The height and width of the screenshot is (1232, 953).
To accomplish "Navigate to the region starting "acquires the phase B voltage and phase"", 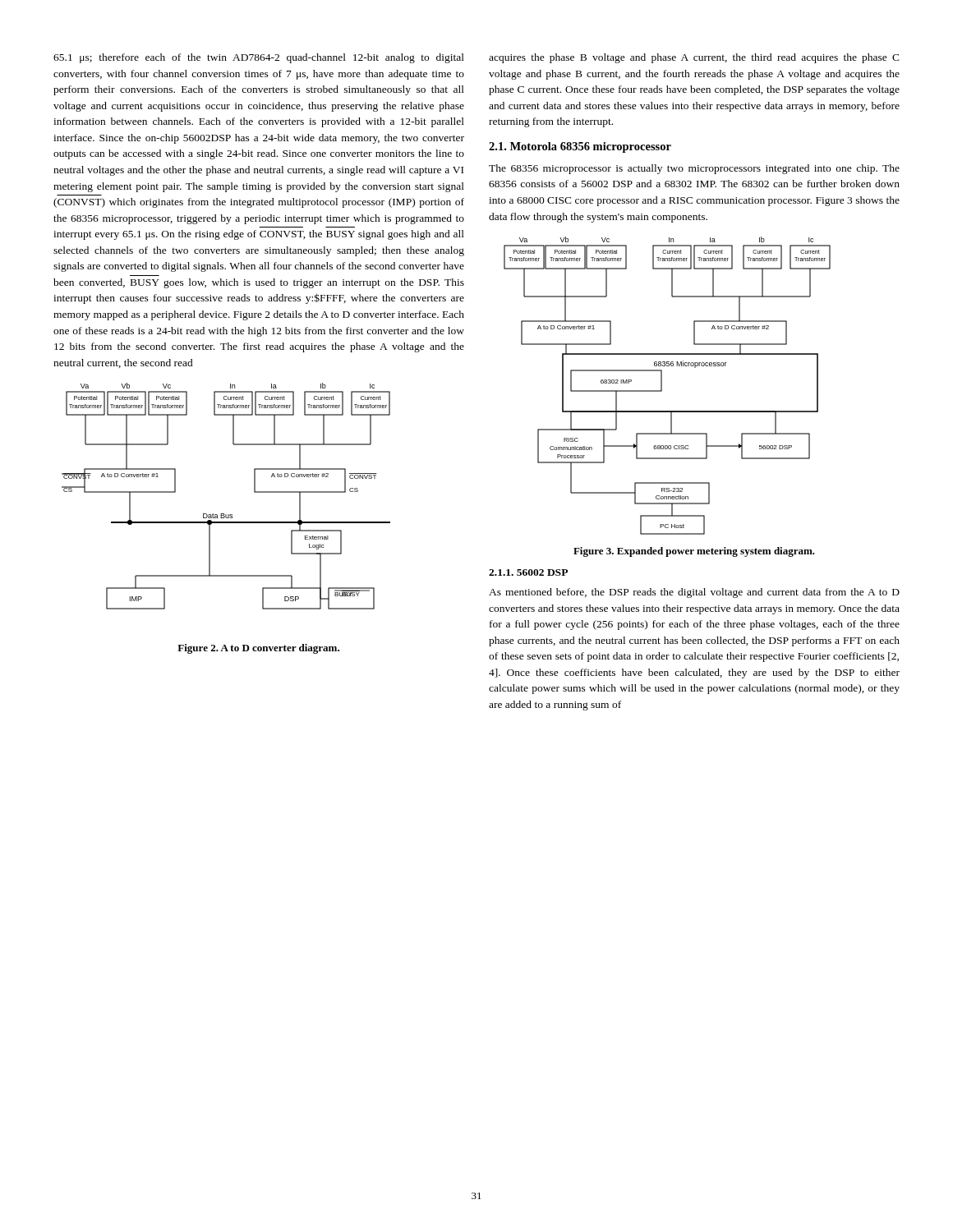I will pyautogui.click(x=694, y=89).
